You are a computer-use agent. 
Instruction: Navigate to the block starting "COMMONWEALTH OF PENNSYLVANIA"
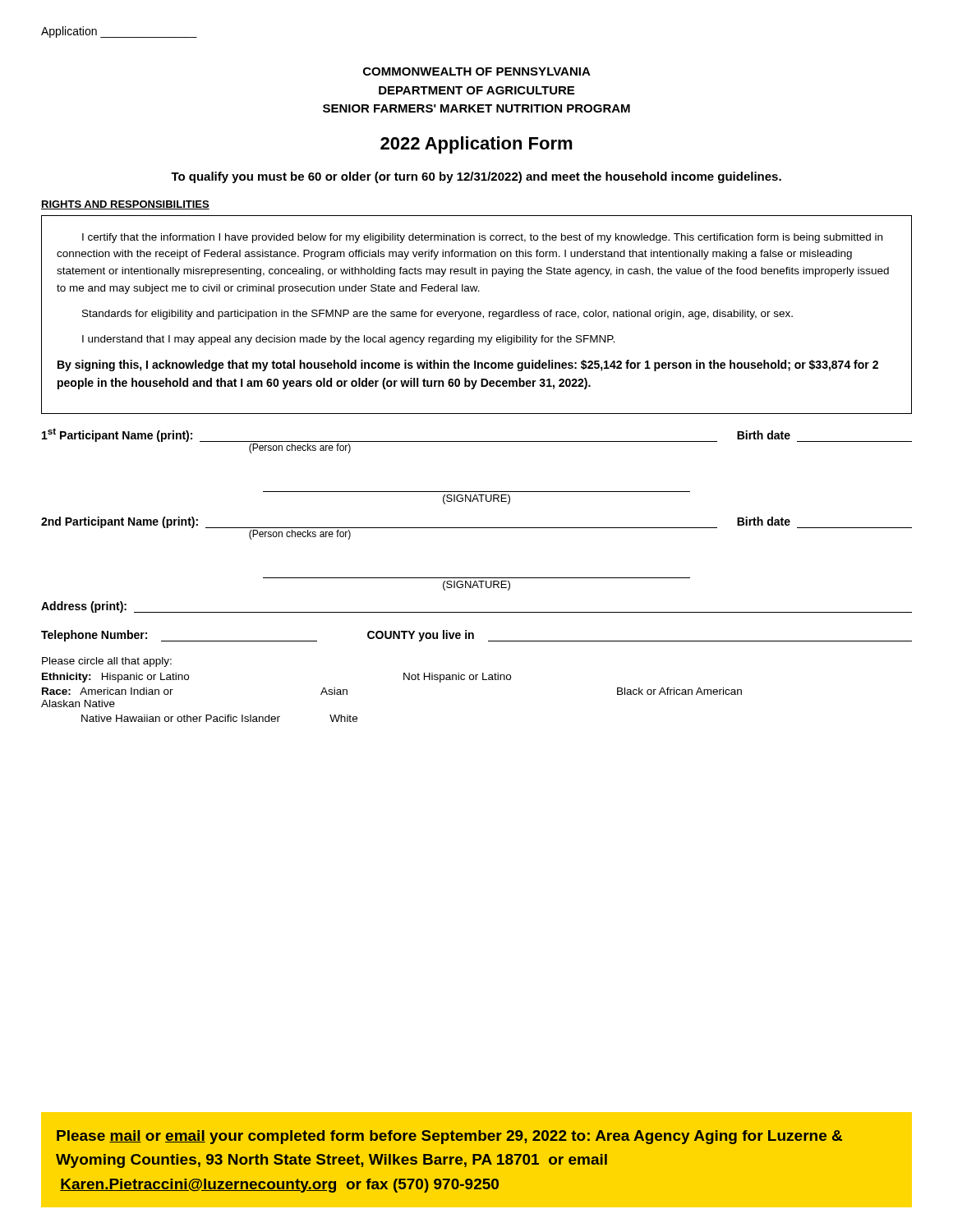(x=476, y=90)
